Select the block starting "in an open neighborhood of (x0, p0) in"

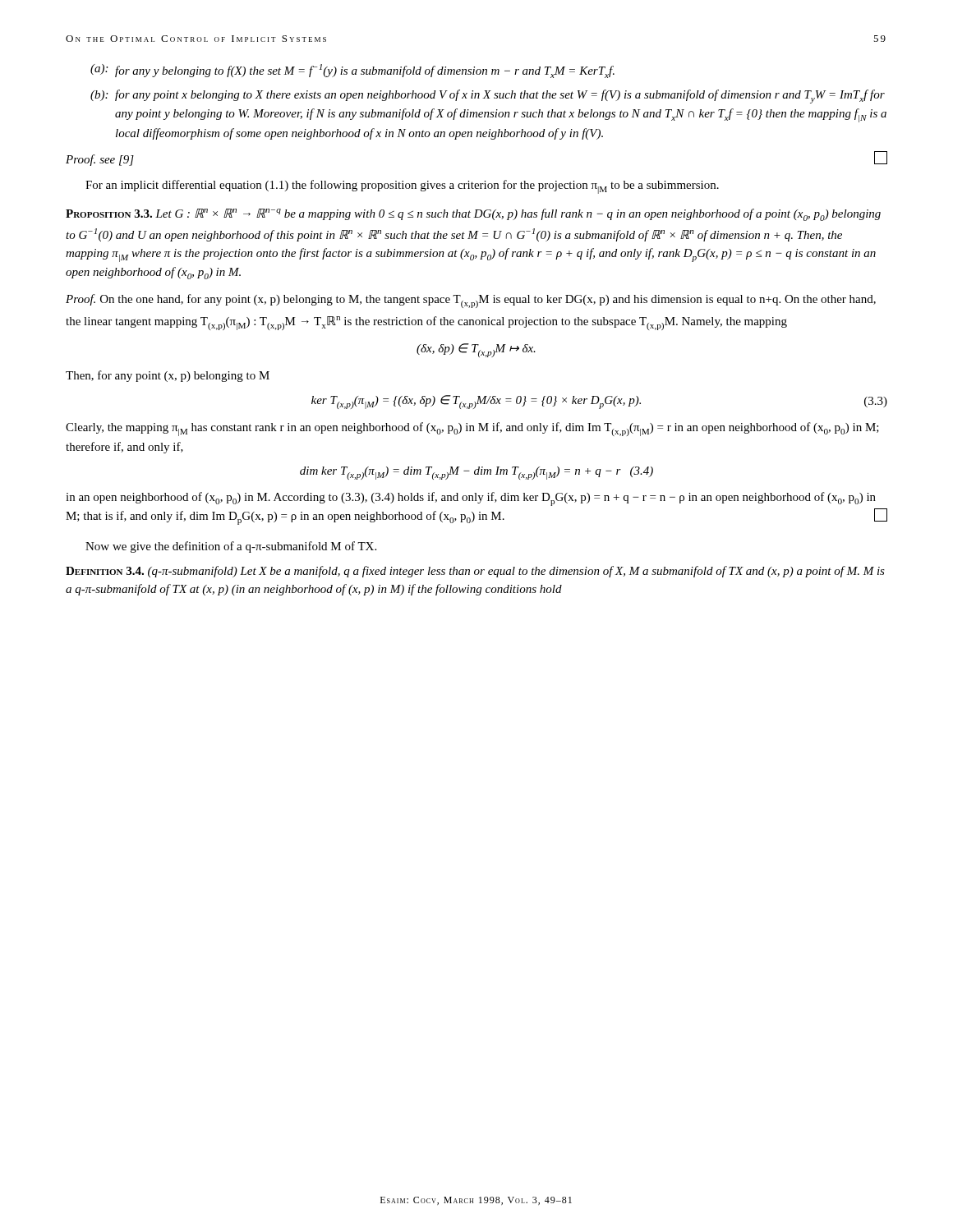click(476, 507)
